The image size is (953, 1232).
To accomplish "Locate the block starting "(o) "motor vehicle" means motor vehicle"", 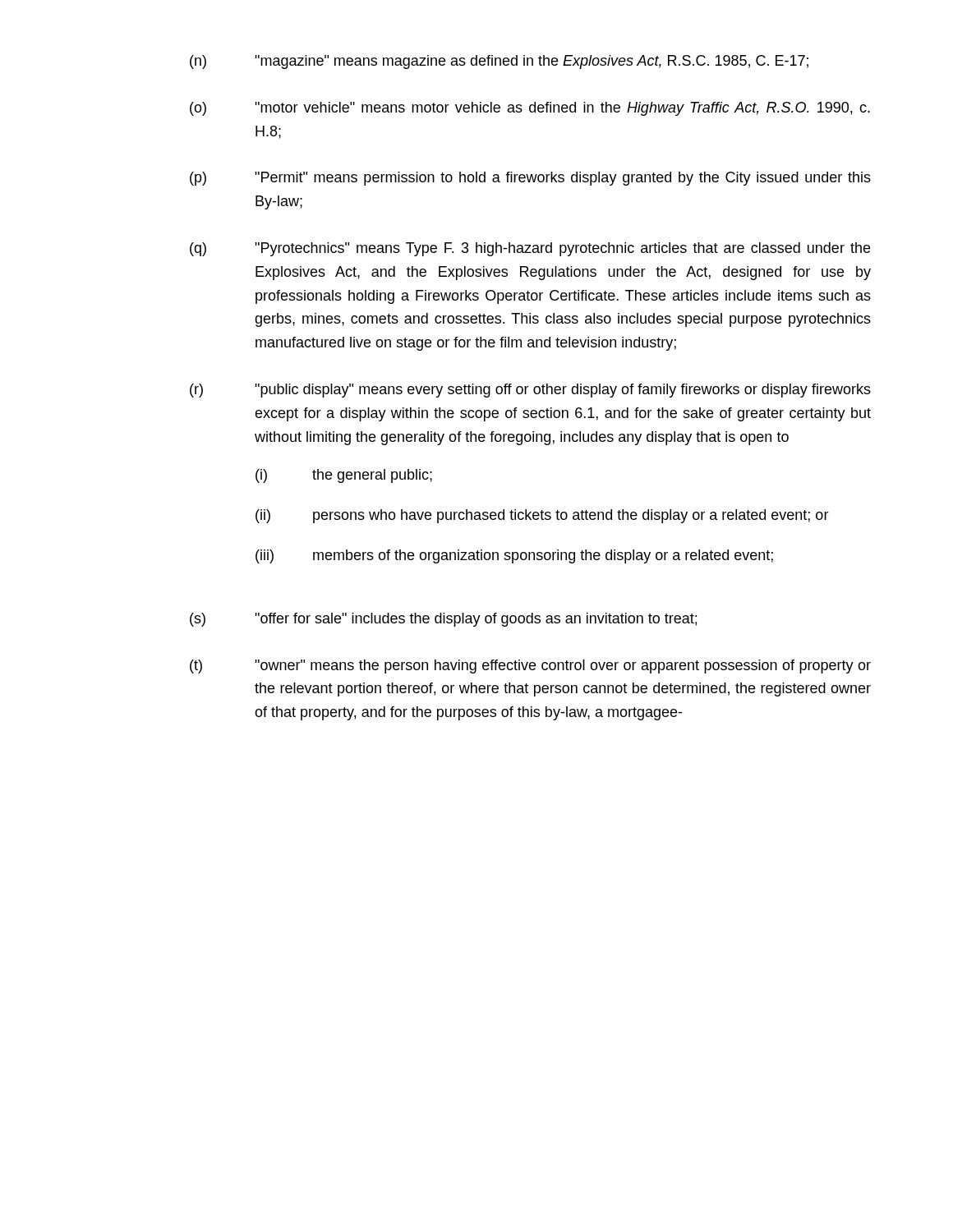I will click(526, 120).
